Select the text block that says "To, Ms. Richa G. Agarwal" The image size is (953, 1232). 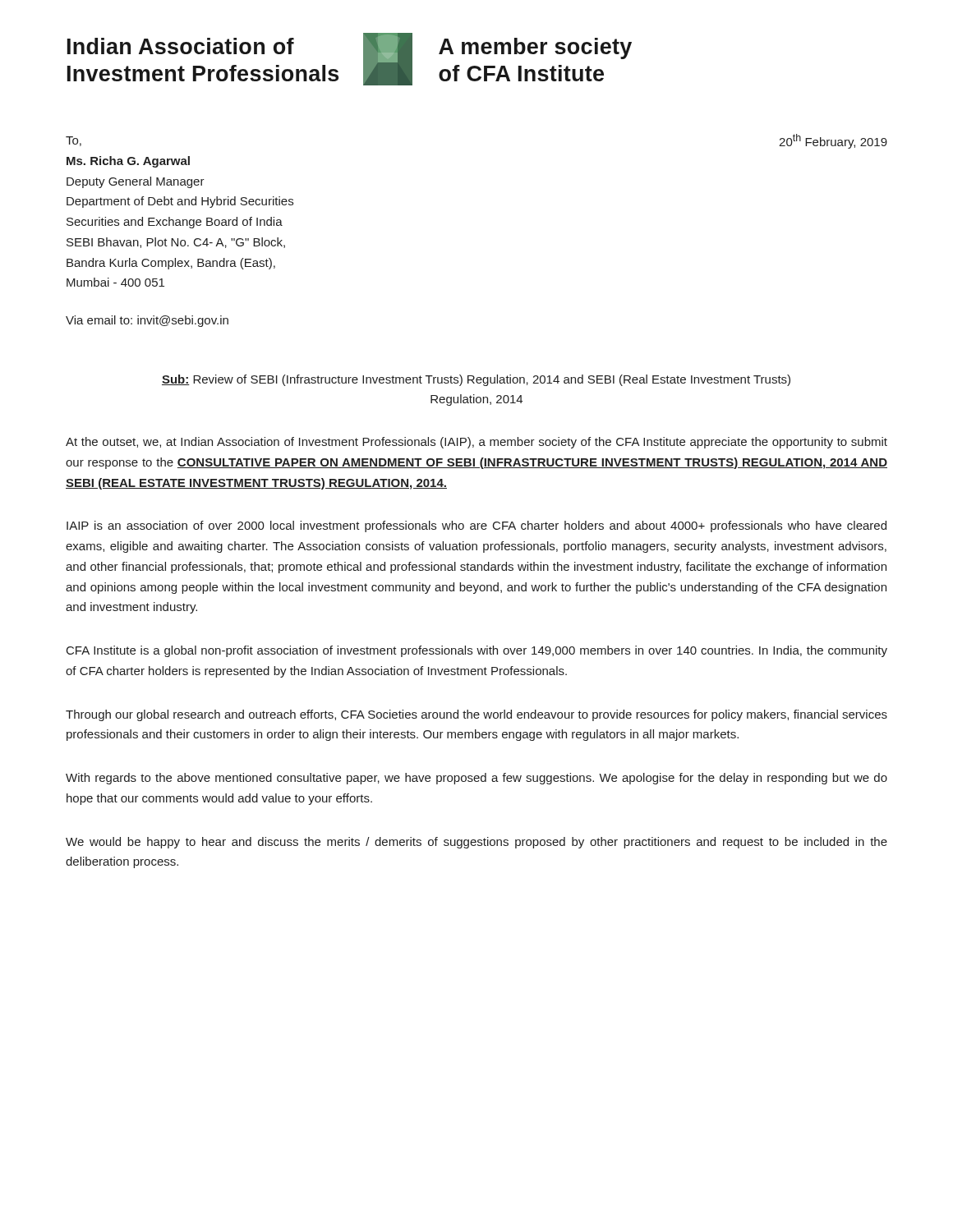coord(180,211)
